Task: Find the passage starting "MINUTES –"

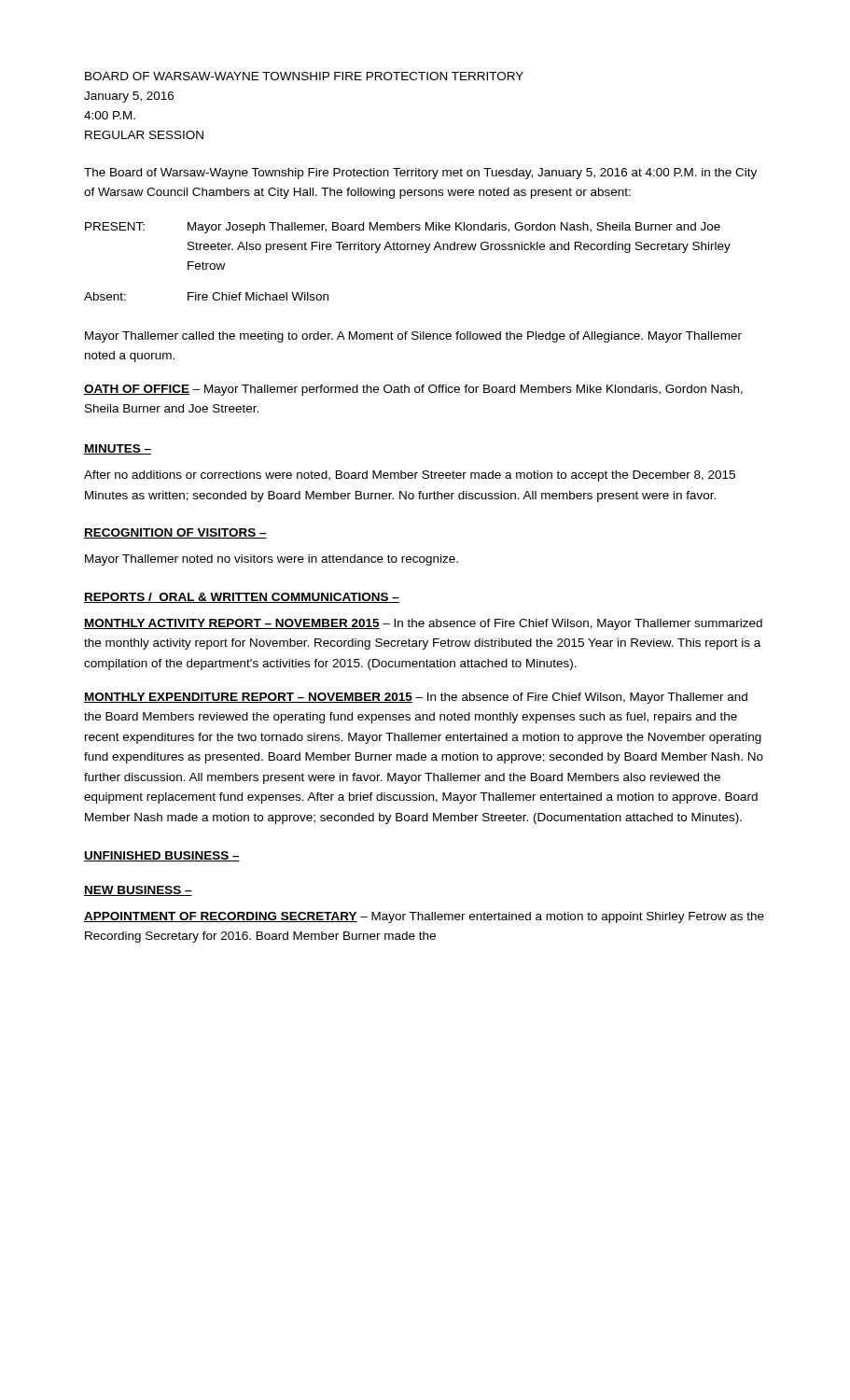Action: (x=118, y=448)
